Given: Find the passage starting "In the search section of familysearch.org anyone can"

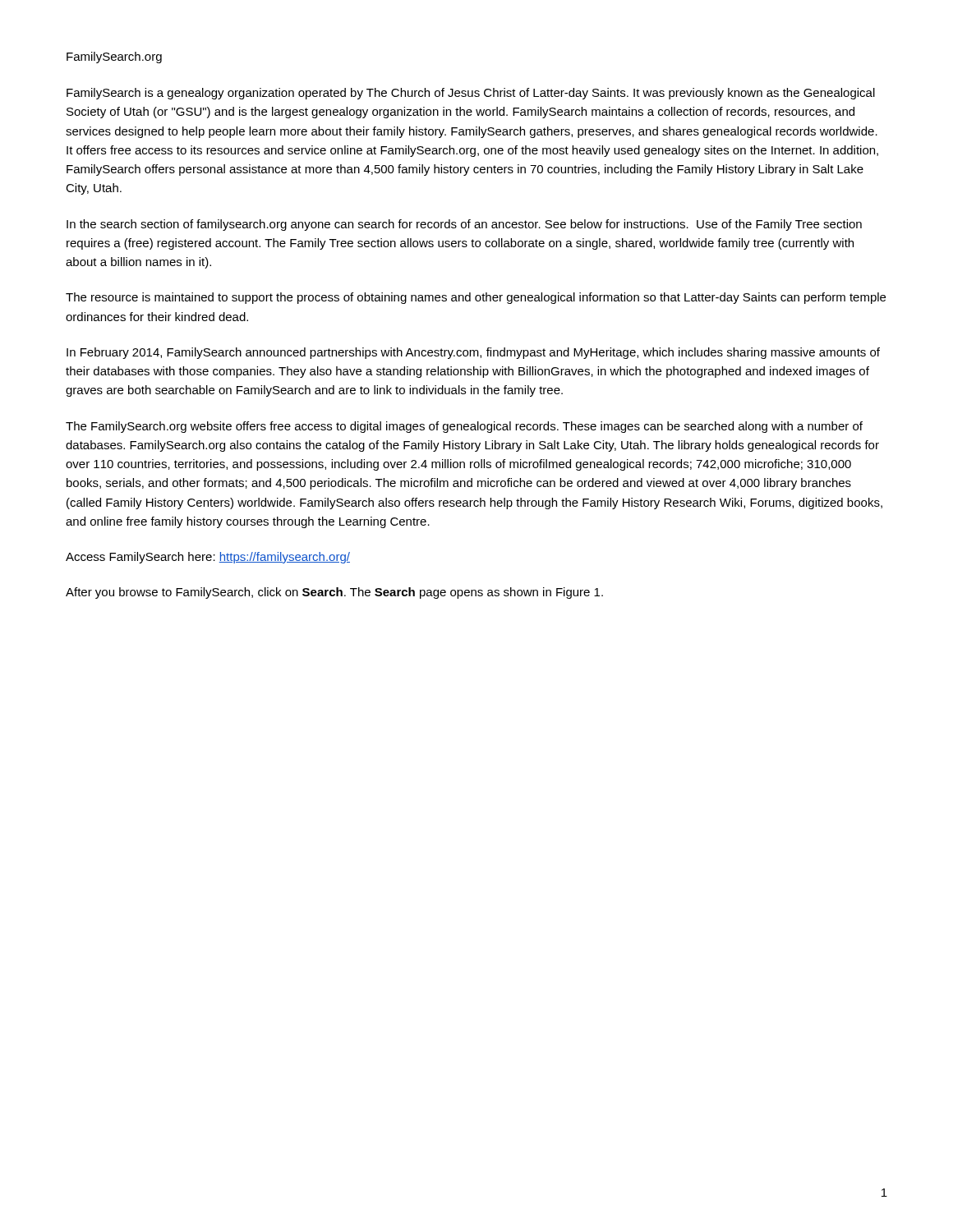Looking at the screenshot, I should coord(464,243).
